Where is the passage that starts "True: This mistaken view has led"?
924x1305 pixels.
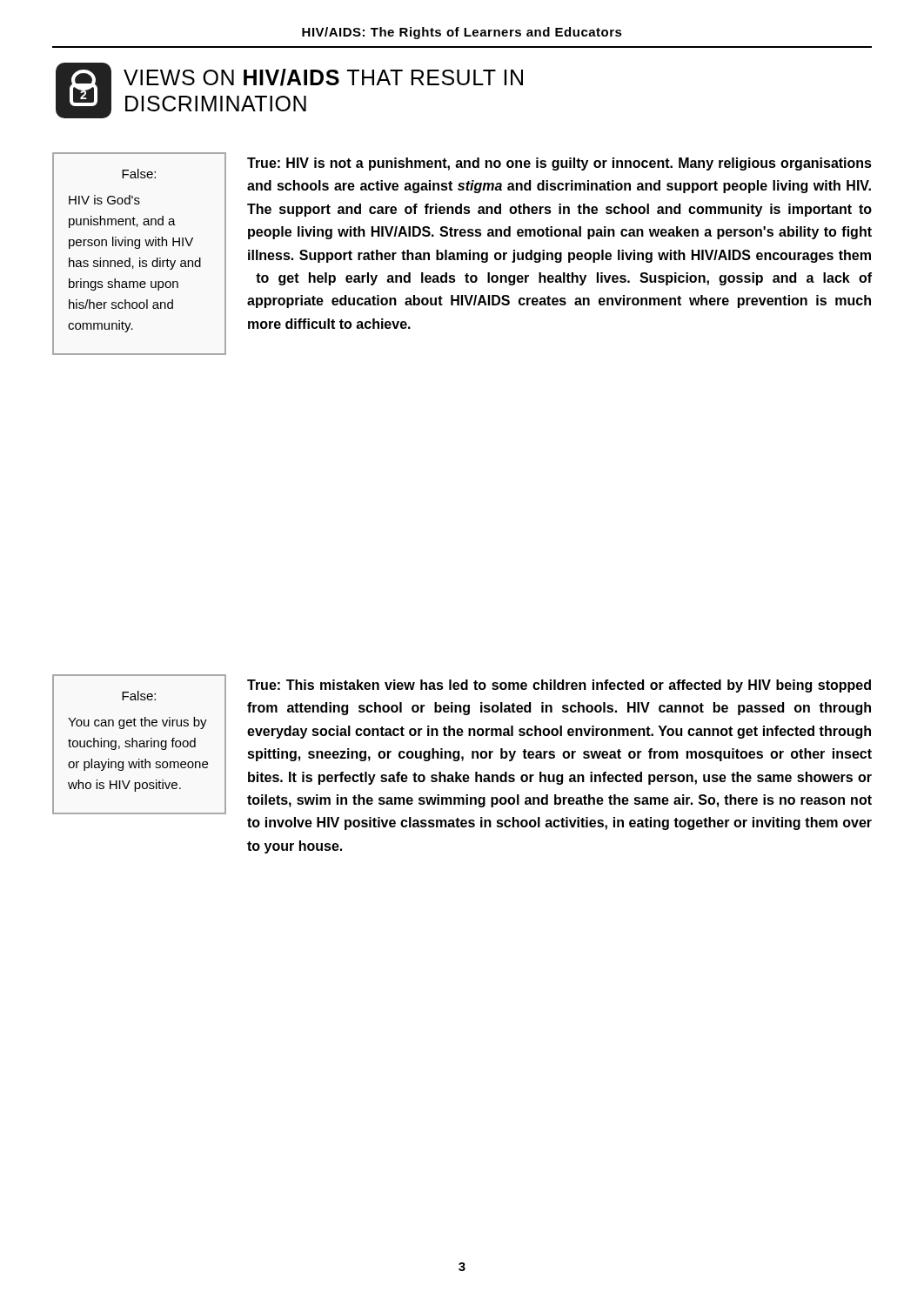point(559,765)
